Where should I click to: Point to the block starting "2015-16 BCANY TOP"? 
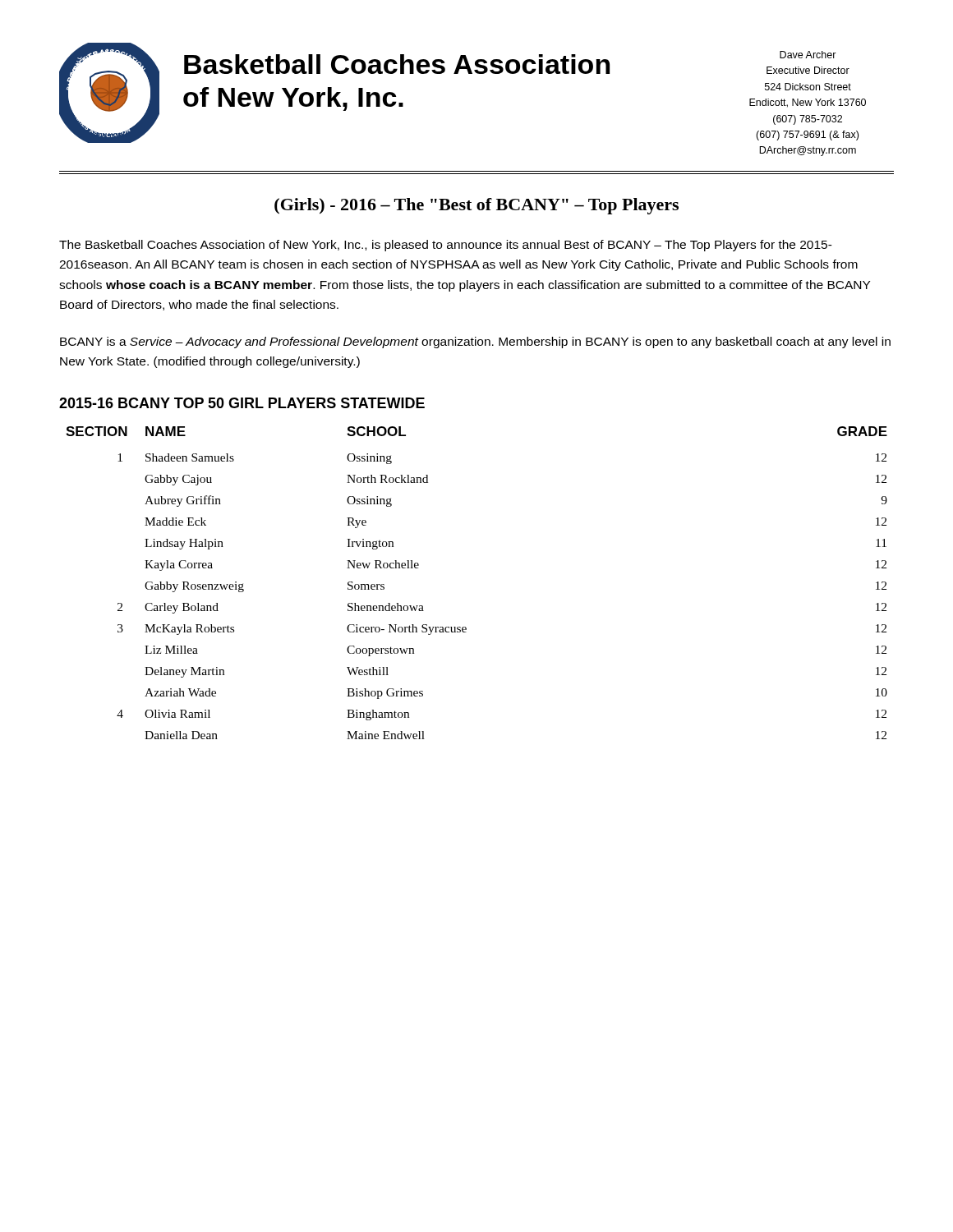(x=242, y=403)
